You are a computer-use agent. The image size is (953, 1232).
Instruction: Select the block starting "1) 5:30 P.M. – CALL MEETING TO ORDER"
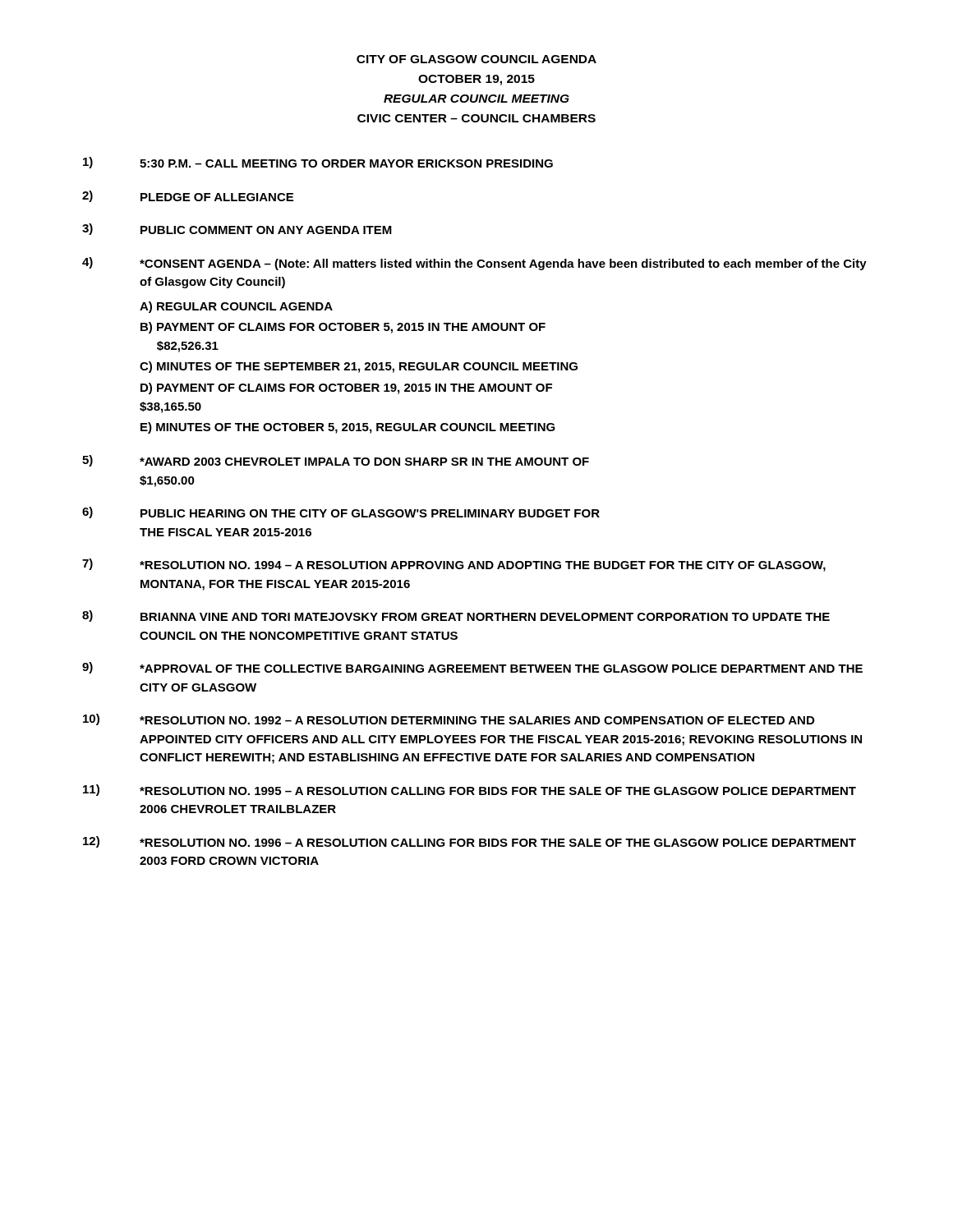318,164
